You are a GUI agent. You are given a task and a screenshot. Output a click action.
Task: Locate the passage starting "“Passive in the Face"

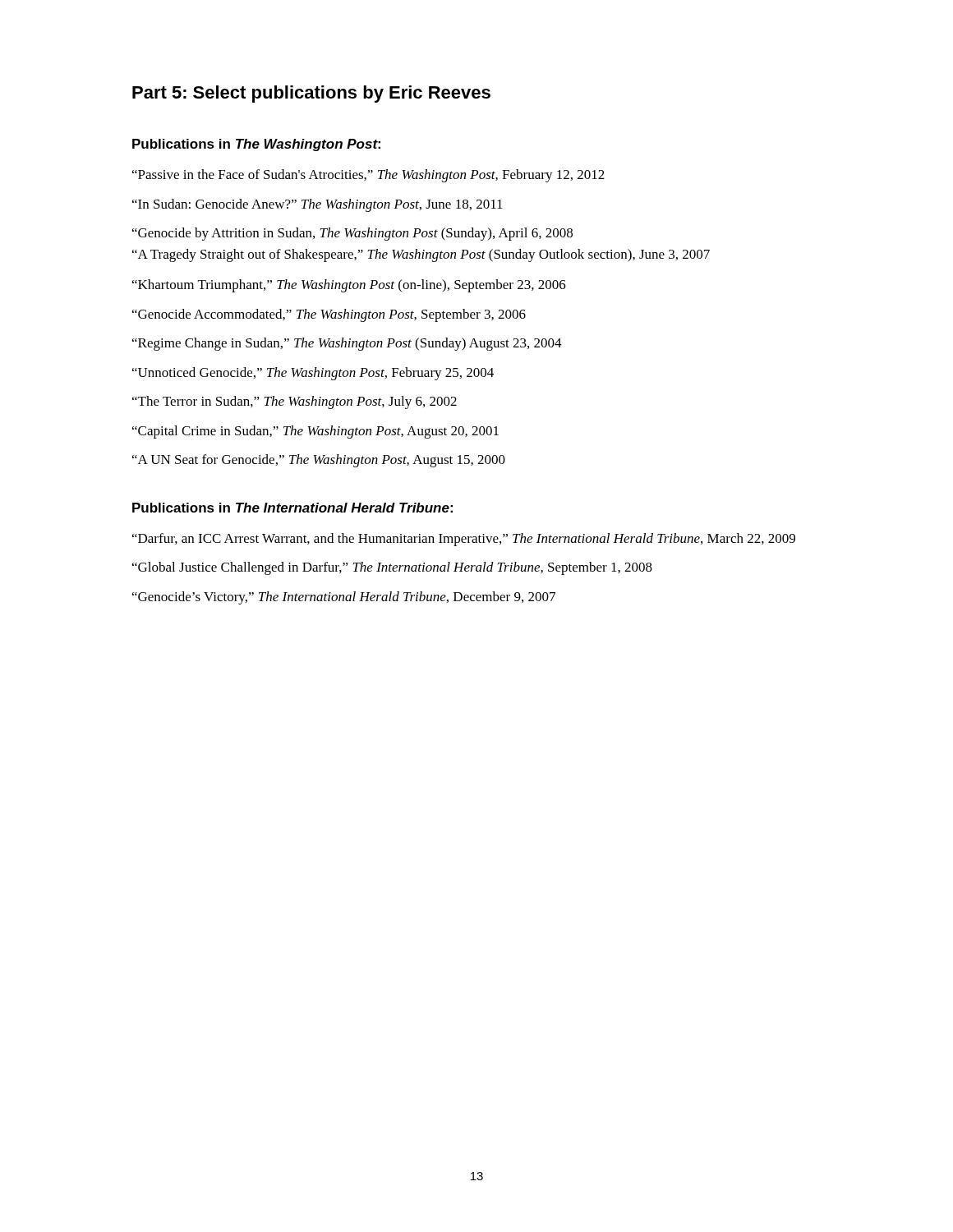tap(368, 175)
